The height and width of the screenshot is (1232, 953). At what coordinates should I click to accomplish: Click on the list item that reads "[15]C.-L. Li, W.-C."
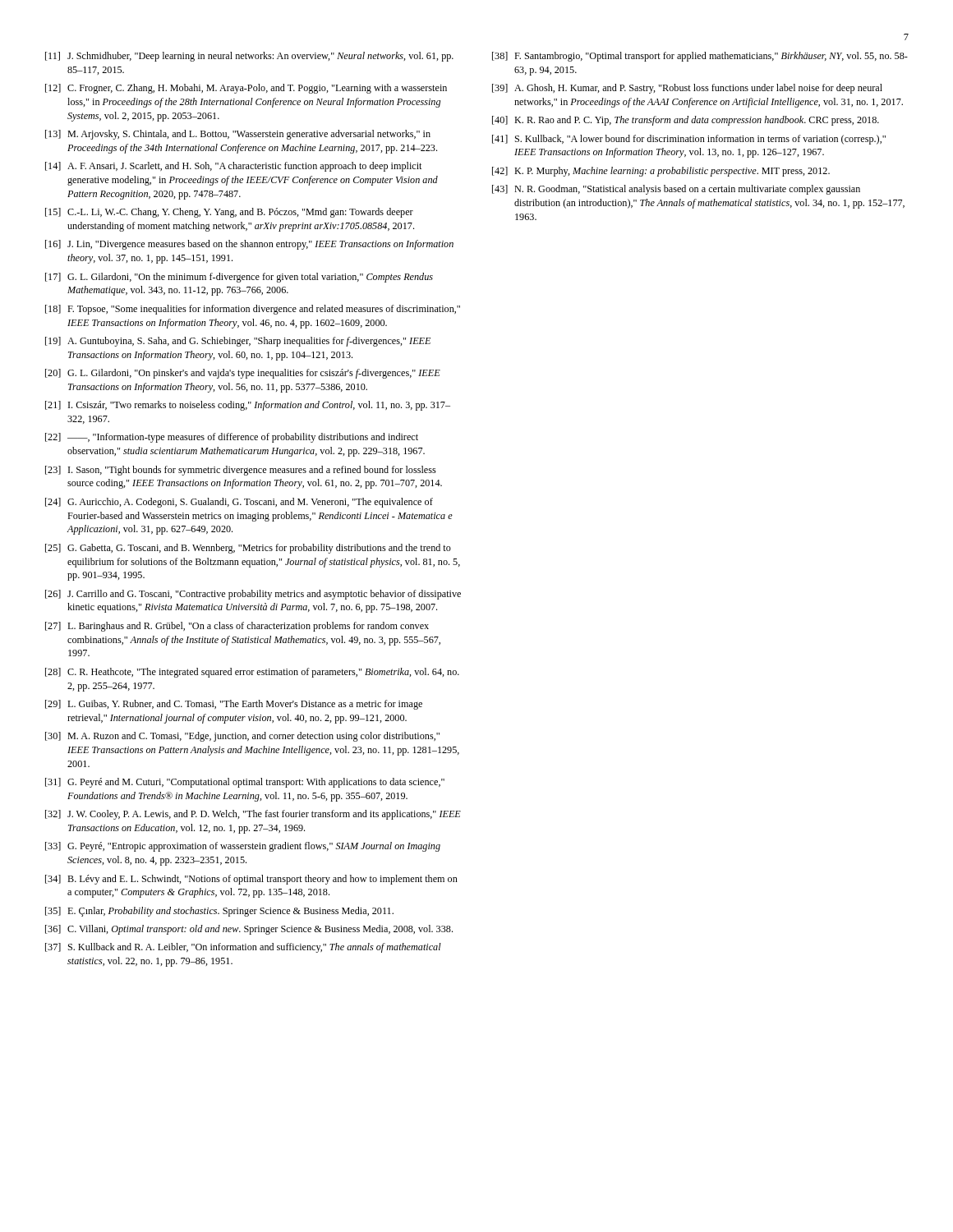click(x=253, y=219)
